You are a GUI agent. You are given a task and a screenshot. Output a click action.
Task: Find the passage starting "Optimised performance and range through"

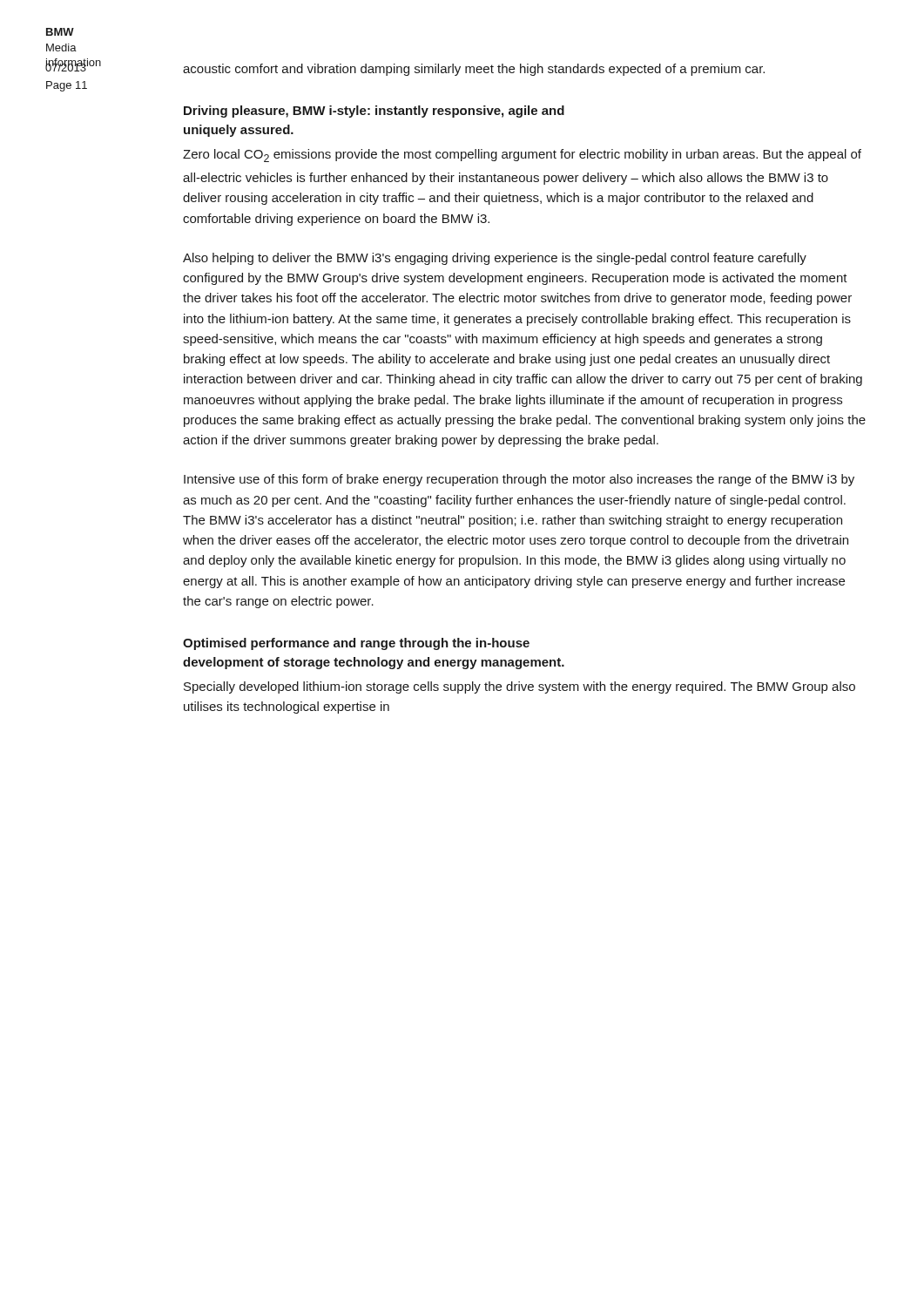tap(374, 652)
